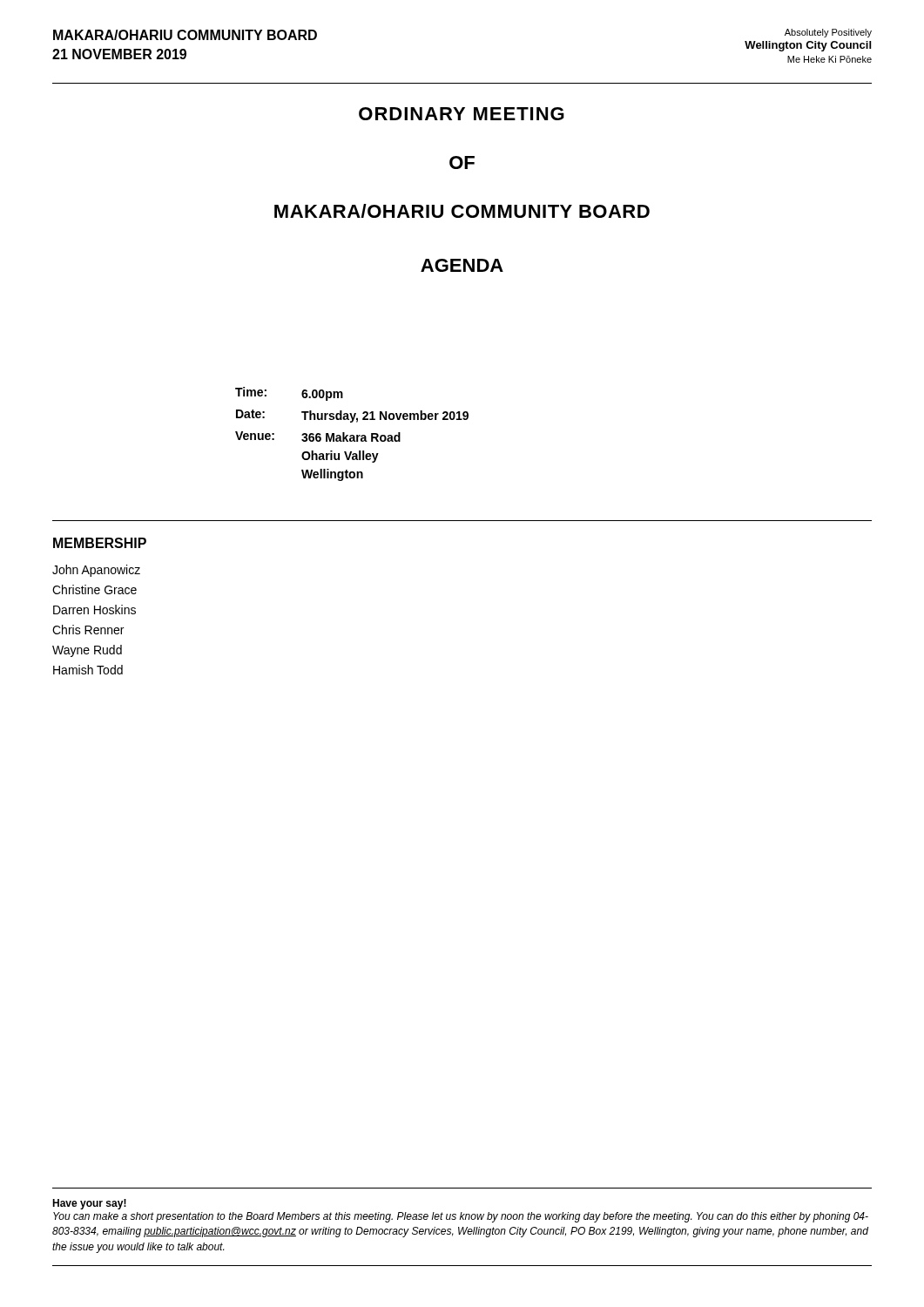Select the text starting "Chris Renner"
The height and width of the screenshot is (1307, 924).
pos(88,630)
